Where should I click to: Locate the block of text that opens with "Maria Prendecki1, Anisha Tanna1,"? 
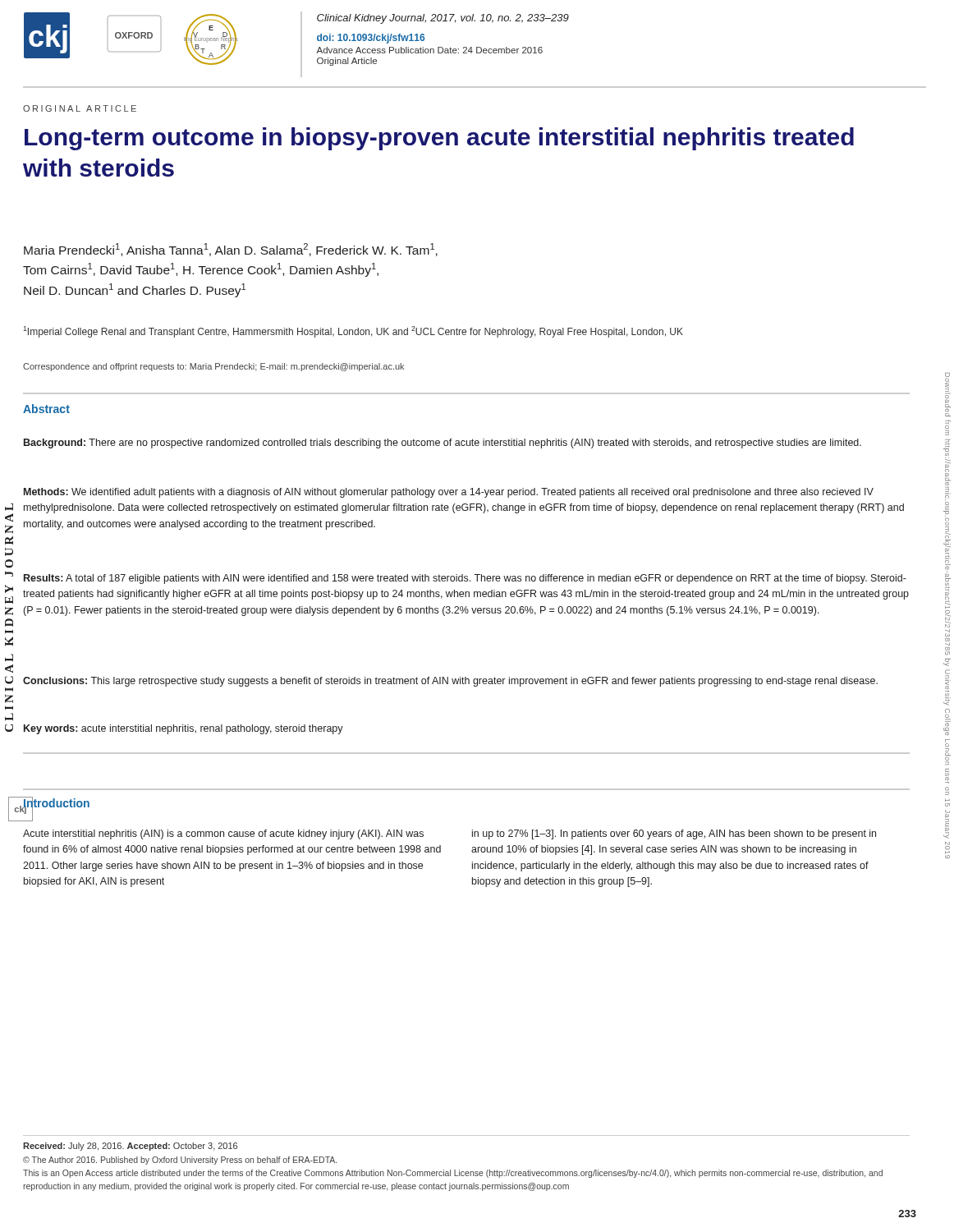[231, 269]
